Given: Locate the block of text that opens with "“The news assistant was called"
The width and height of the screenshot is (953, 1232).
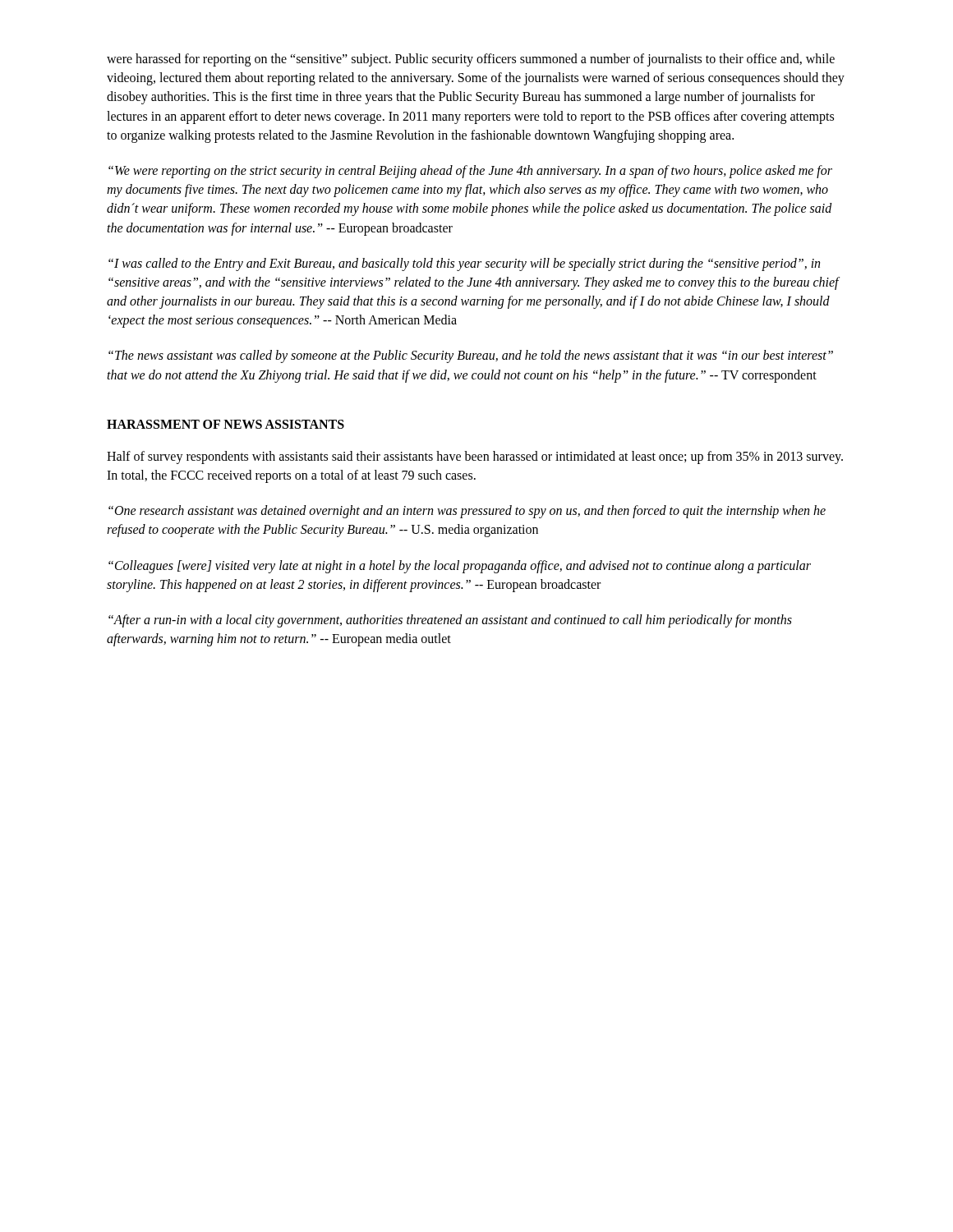Looking at the screenshot, I should pos(470,365).
